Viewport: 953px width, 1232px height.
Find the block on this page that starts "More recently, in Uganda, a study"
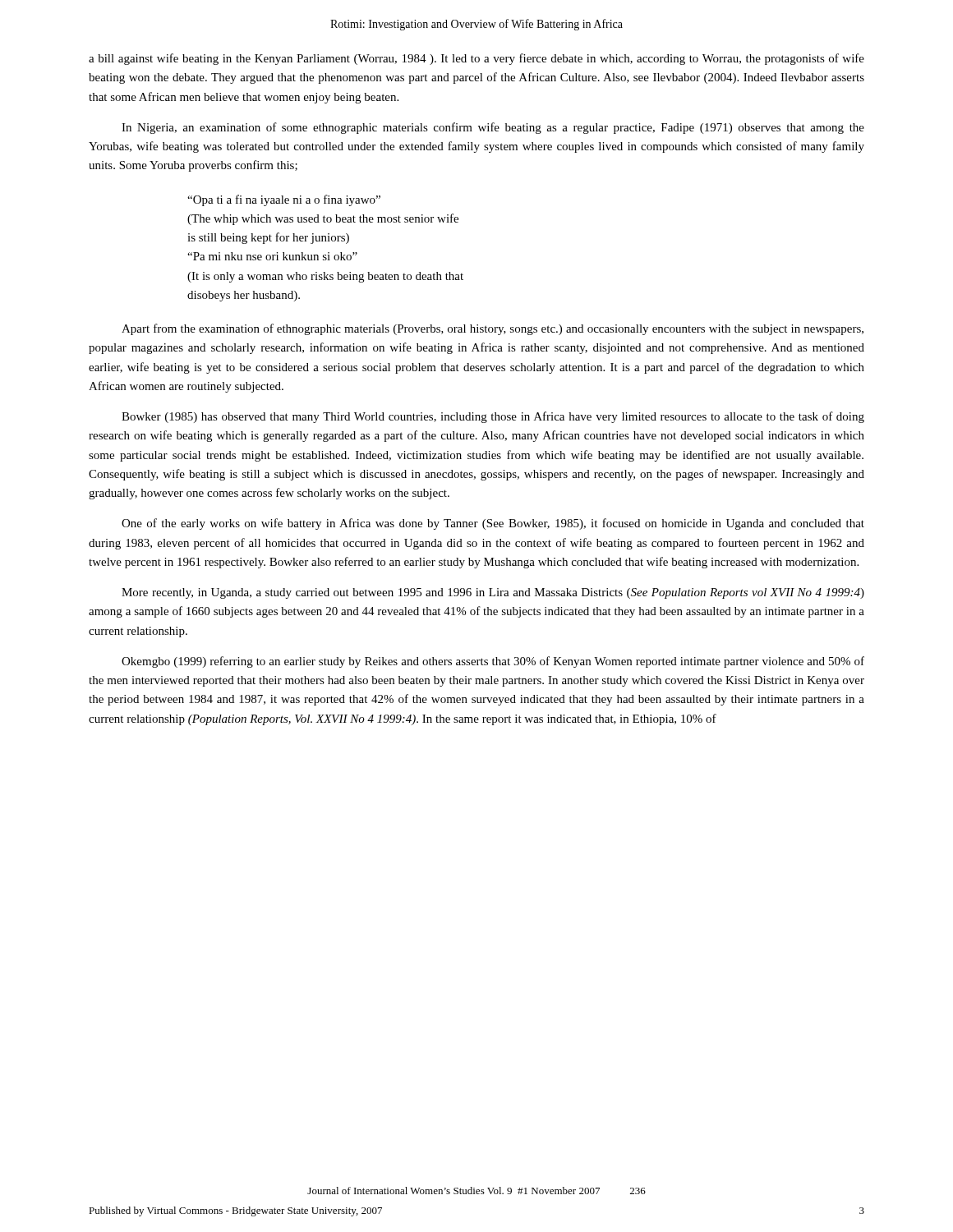coord(476,612)
